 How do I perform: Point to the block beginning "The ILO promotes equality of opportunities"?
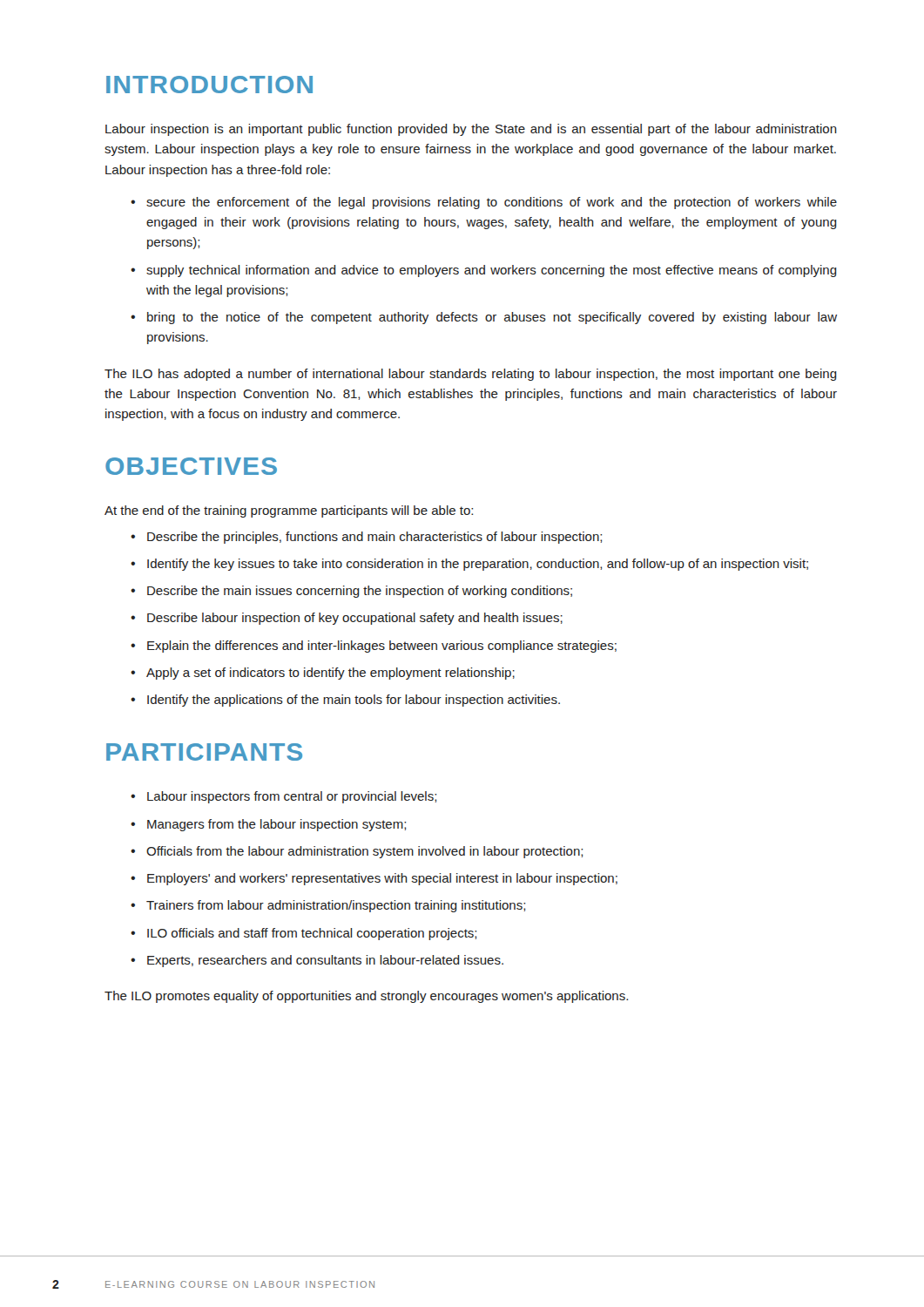tap(471, 996)
